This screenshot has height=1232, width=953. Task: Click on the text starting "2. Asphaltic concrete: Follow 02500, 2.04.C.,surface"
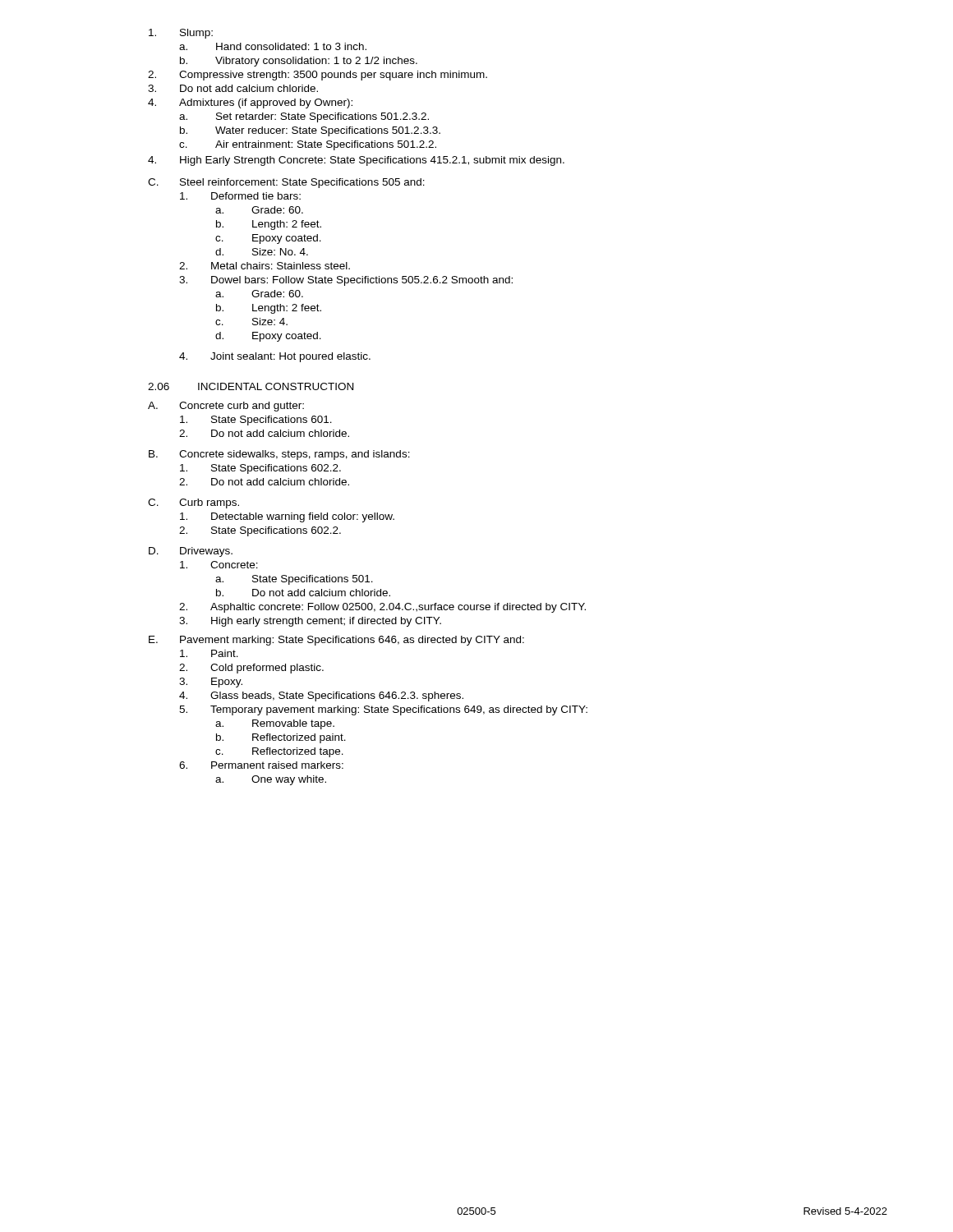[383, 607]
